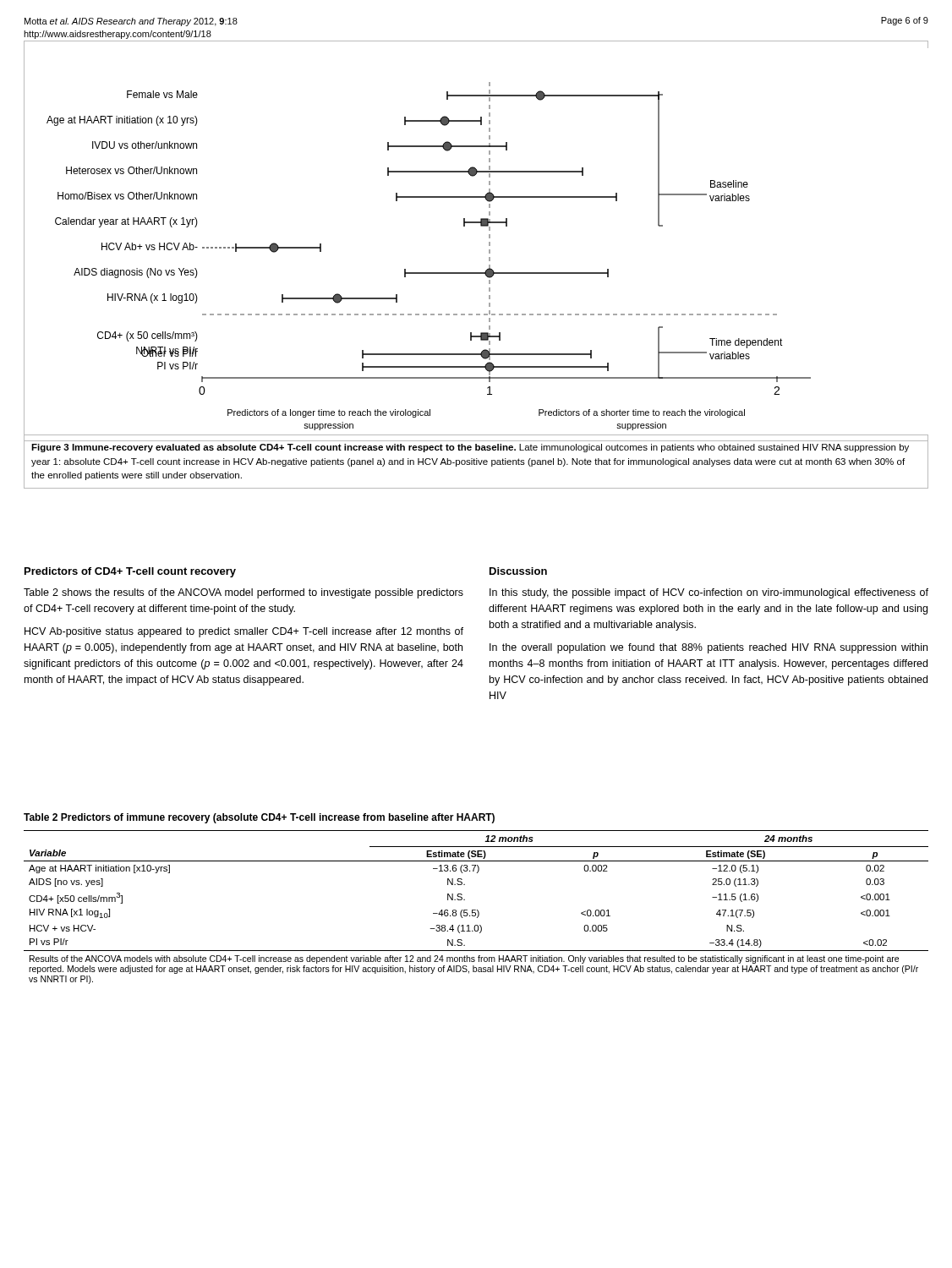This screenshot has width=952, height=1268.
Task: Find the caption on this page that starts "Figure 3 Immune-recovery evaluated as absolute"
Action: click(470, 461)
